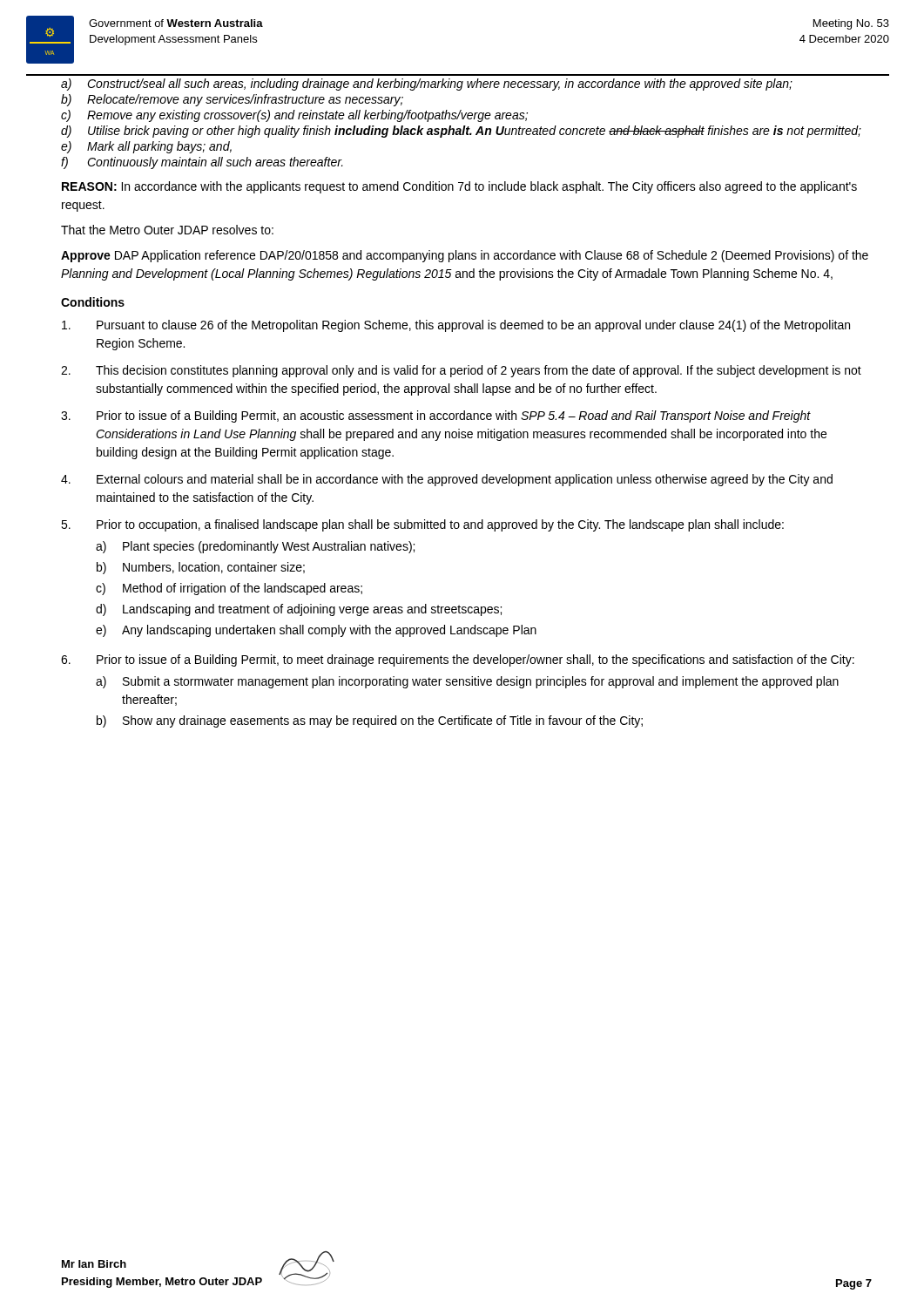Where is the passage that starts "Pursuant to clause 26 of the"?

pos(466,335)
